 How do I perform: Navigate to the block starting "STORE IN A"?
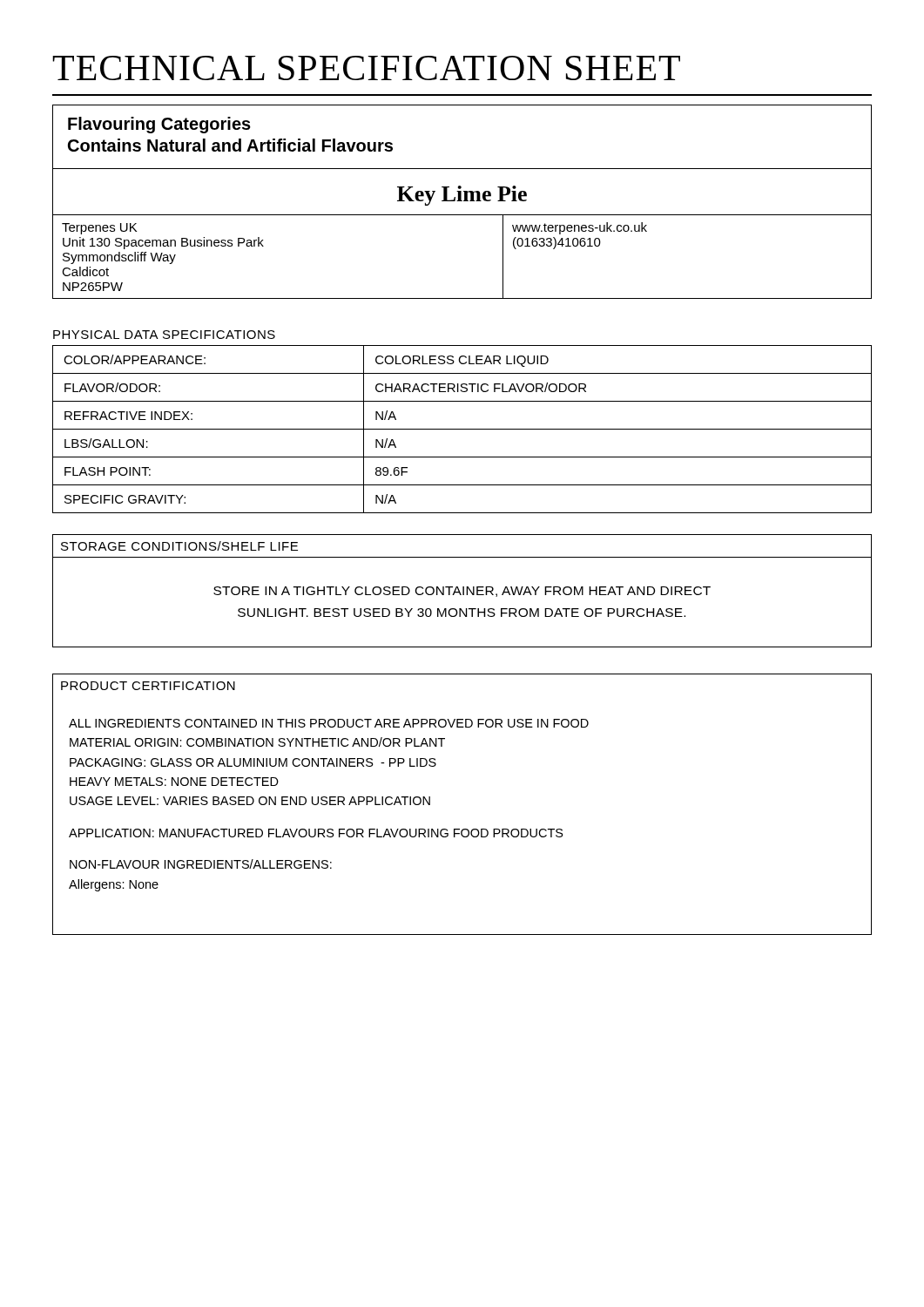[x=462, y=601]
